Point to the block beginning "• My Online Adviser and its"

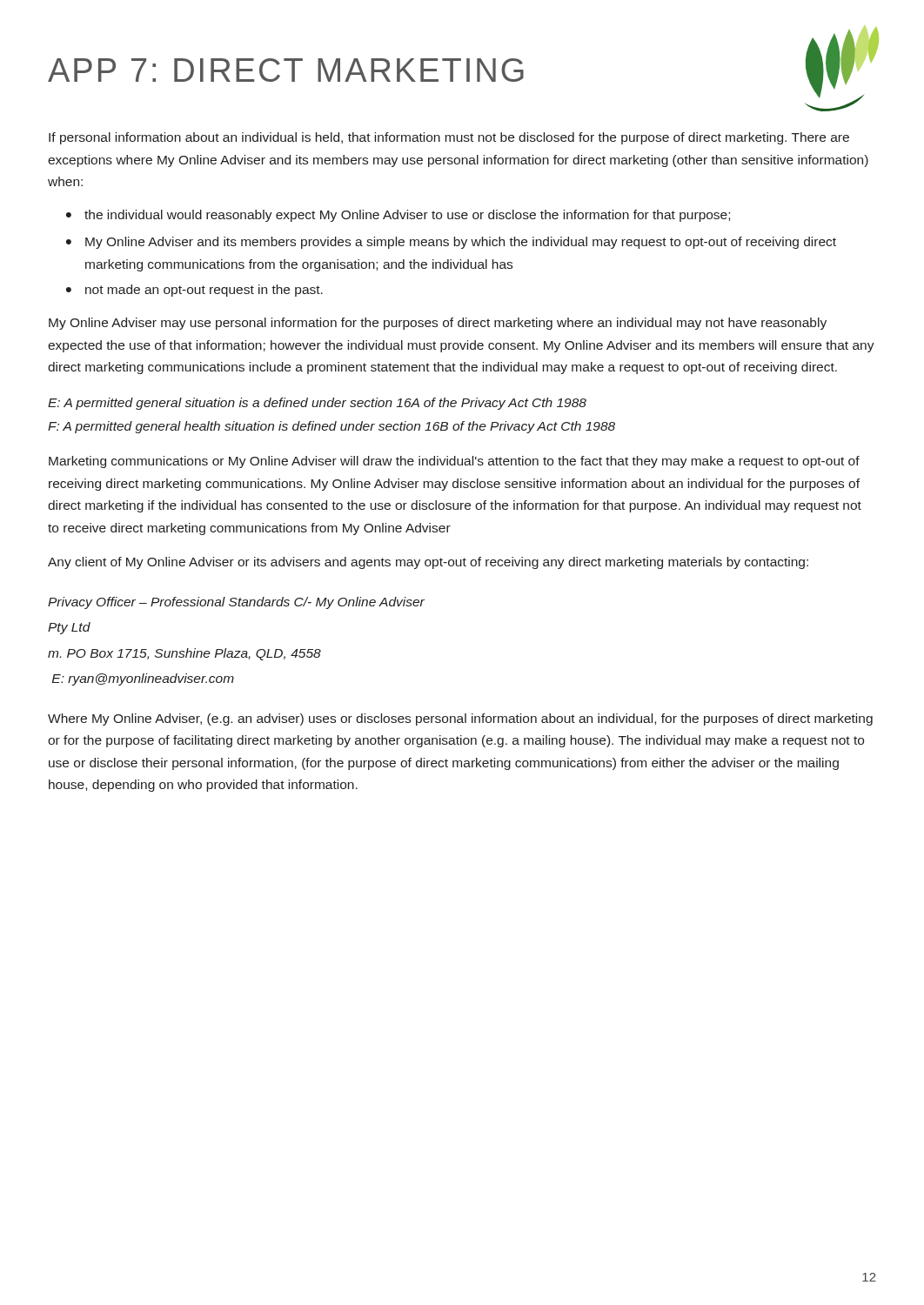(471, 253)
